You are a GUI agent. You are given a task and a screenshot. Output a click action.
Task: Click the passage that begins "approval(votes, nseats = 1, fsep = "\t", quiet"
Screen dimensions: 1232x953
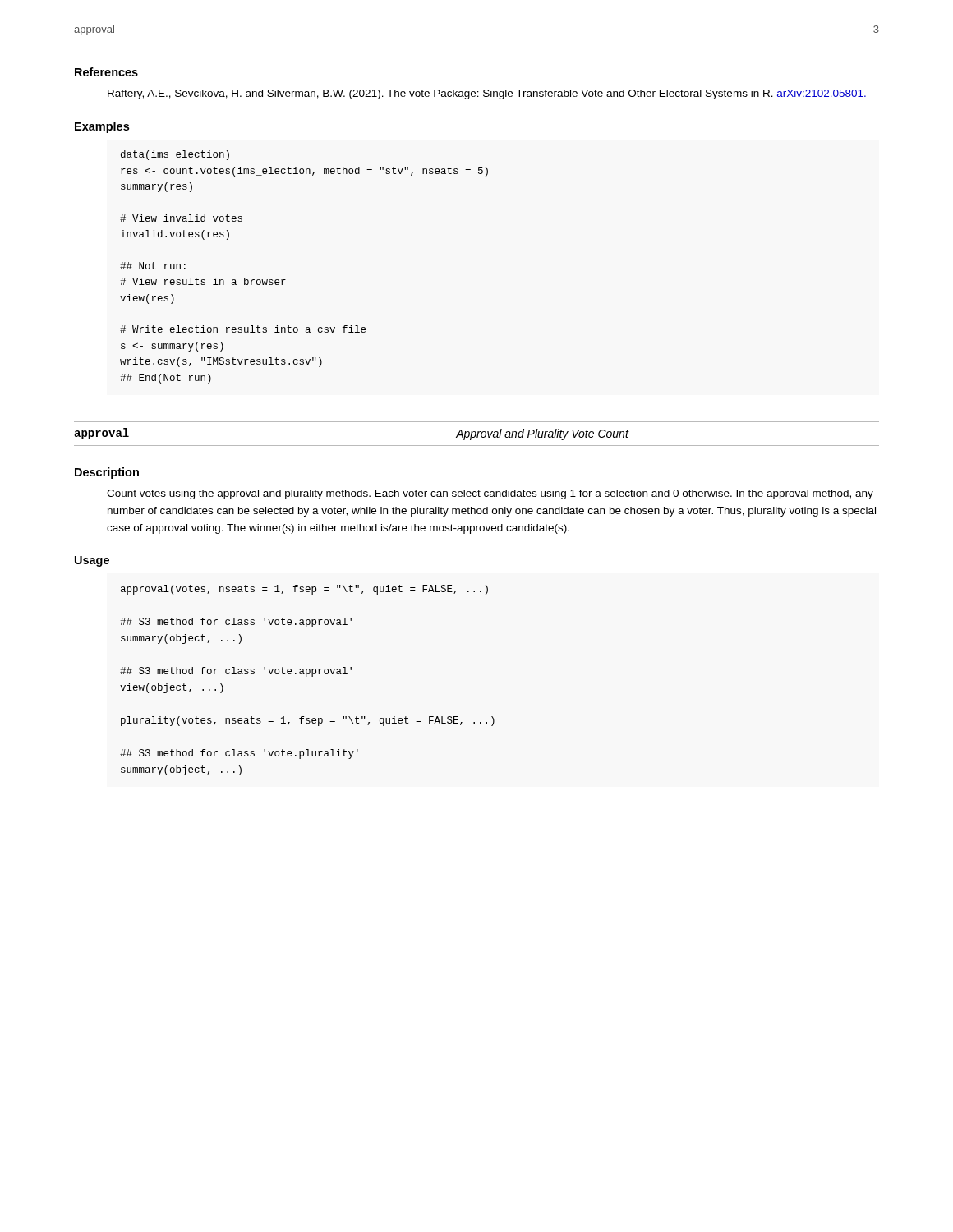pos(304,590)
